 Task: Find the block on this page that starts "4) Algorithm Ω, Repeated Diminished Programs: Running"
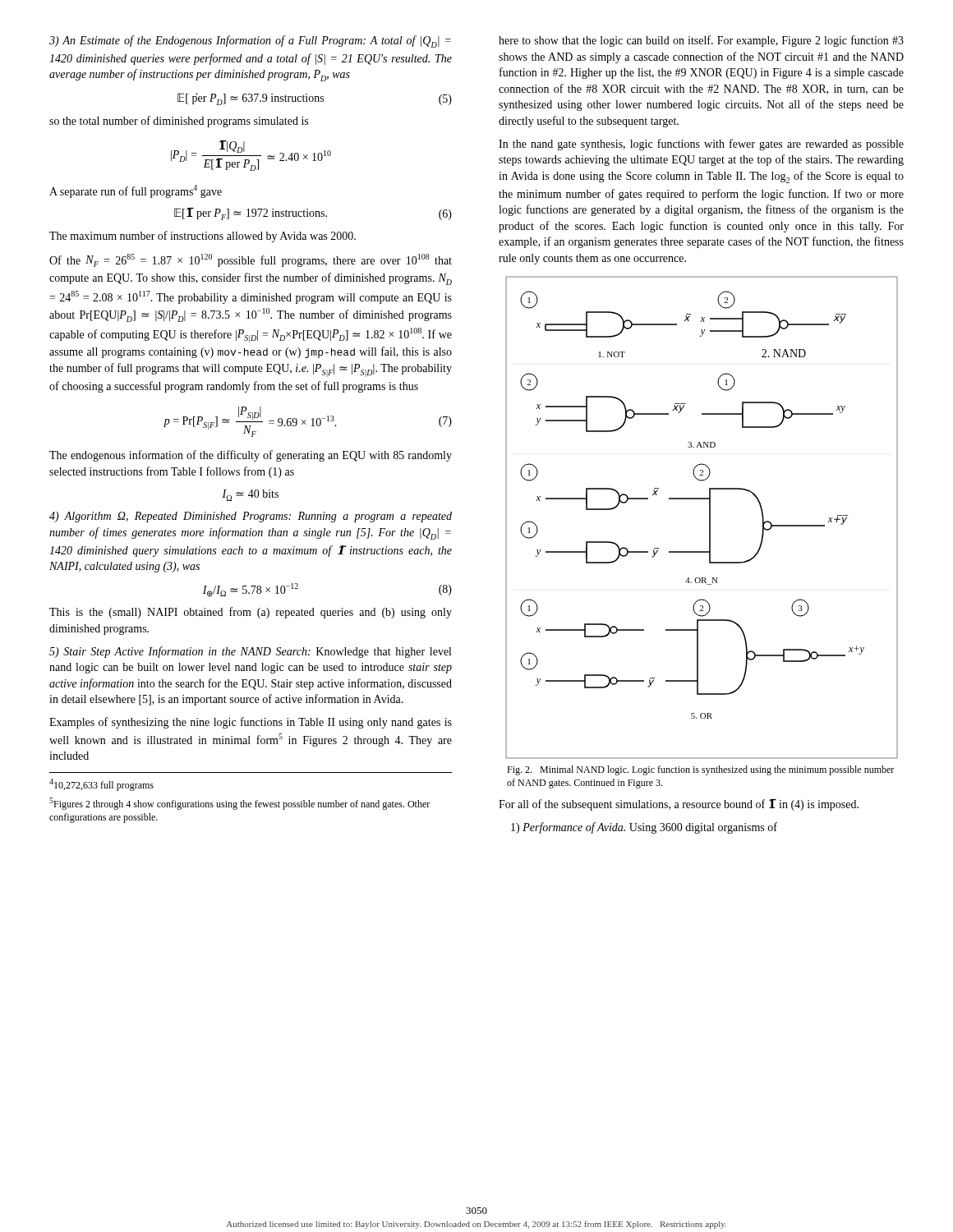[x=251, y=542]
